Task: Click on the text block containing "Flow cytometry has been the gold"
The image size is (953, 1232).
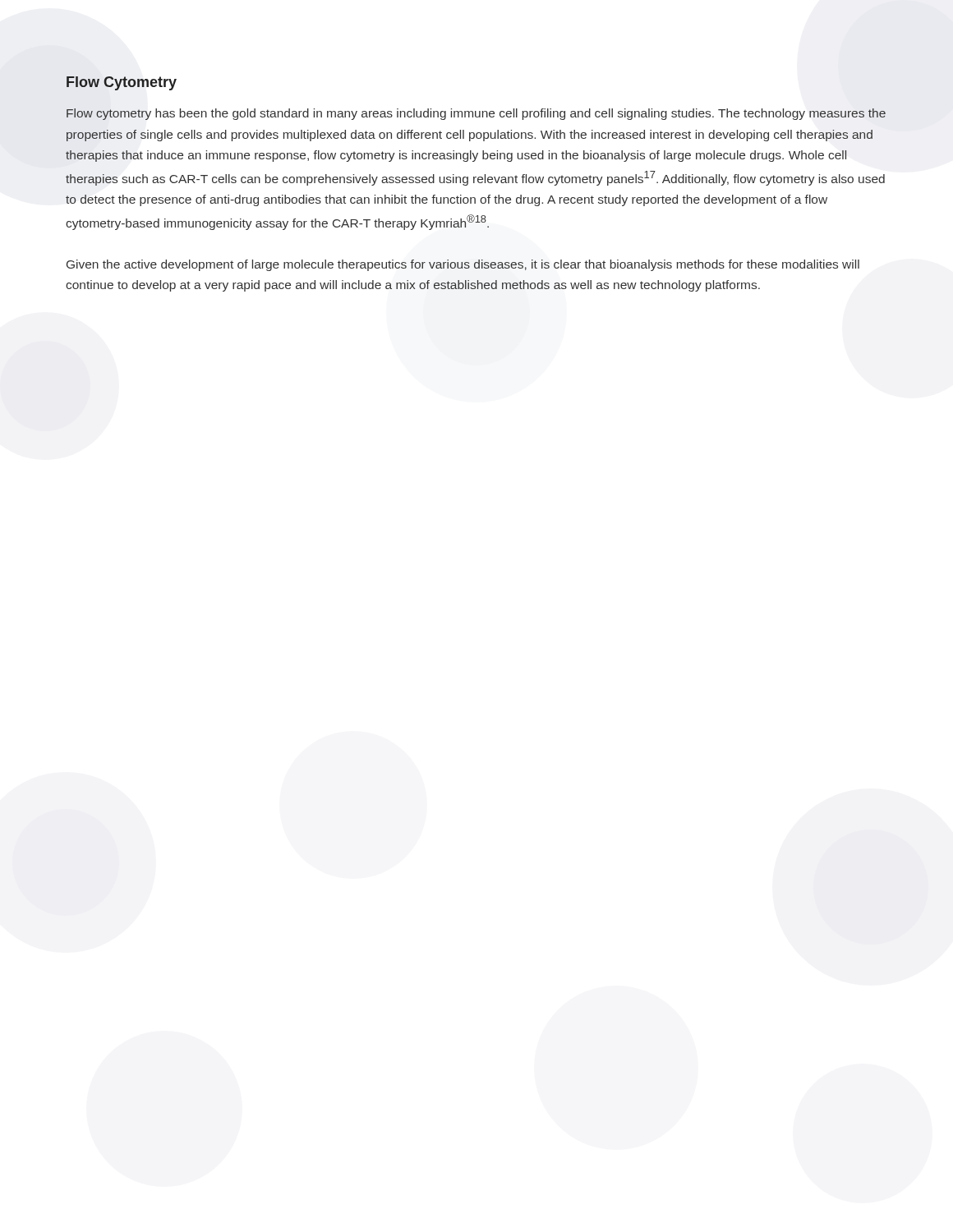Action: tap(476, 168)
